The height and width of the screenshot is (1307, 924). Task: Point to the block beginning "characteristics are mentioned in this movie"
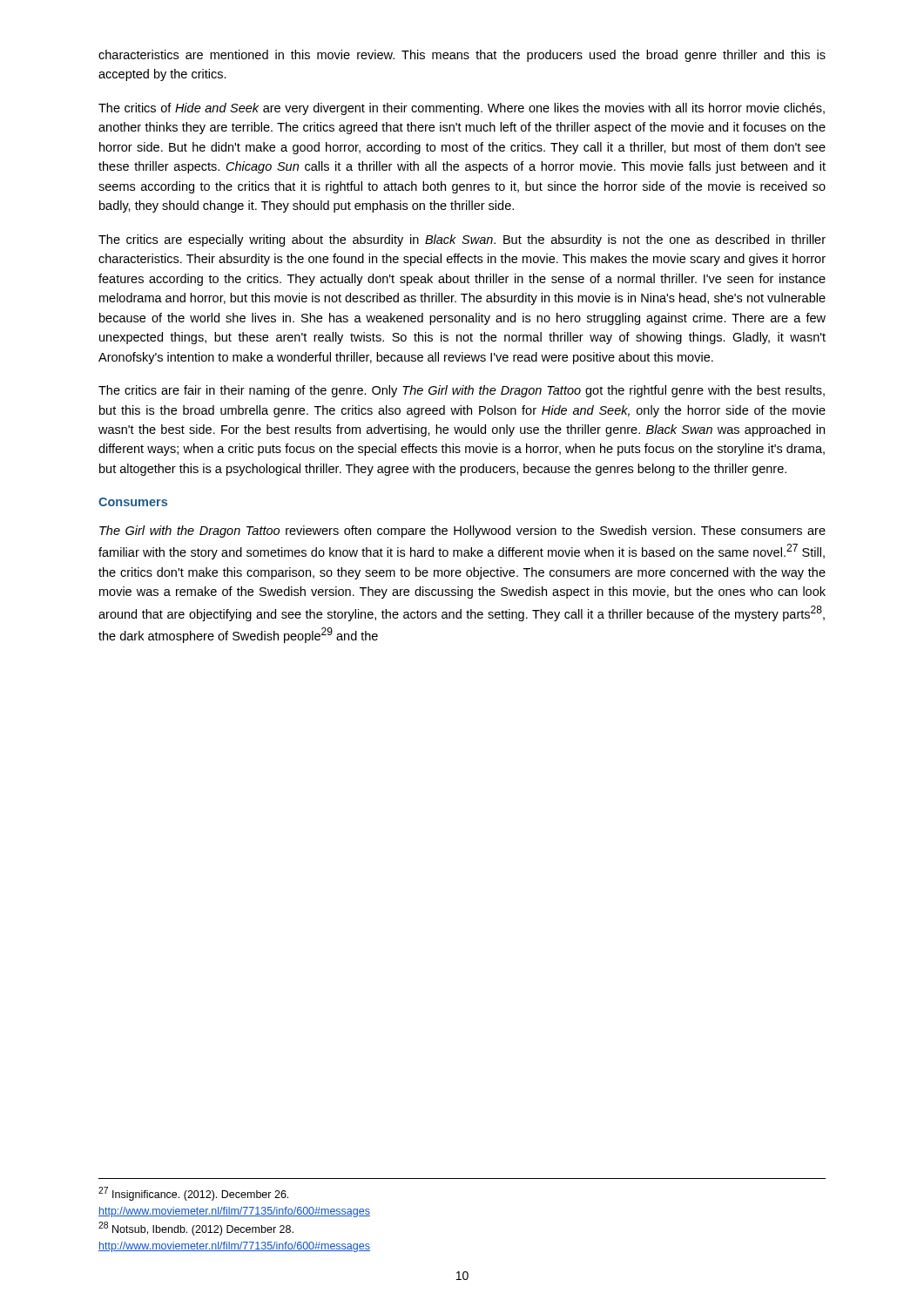pos(462,65)
